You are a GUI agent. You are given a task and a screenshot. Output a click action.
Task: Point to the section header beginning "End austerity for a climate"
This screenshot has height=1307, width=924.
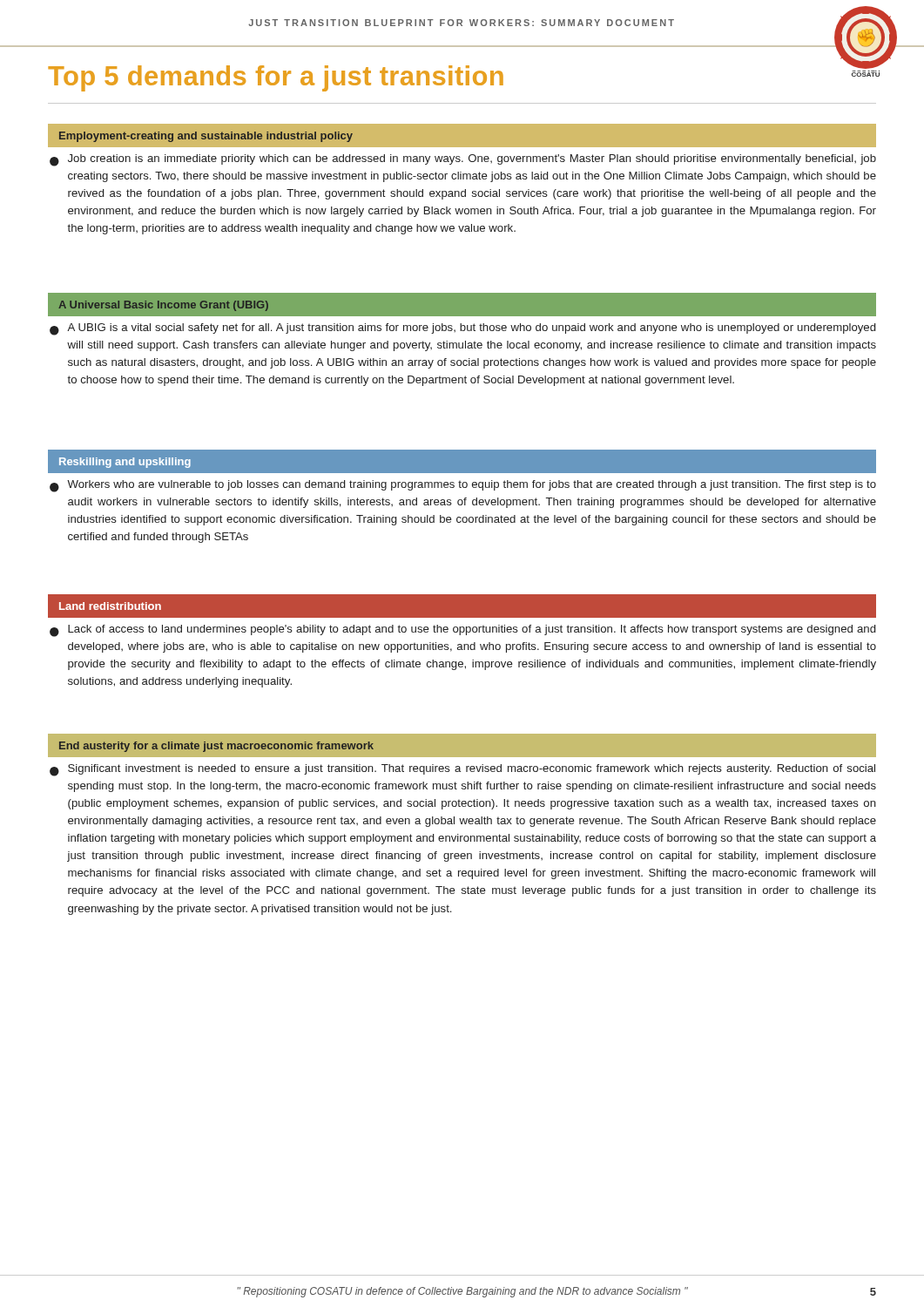[216, 745]
